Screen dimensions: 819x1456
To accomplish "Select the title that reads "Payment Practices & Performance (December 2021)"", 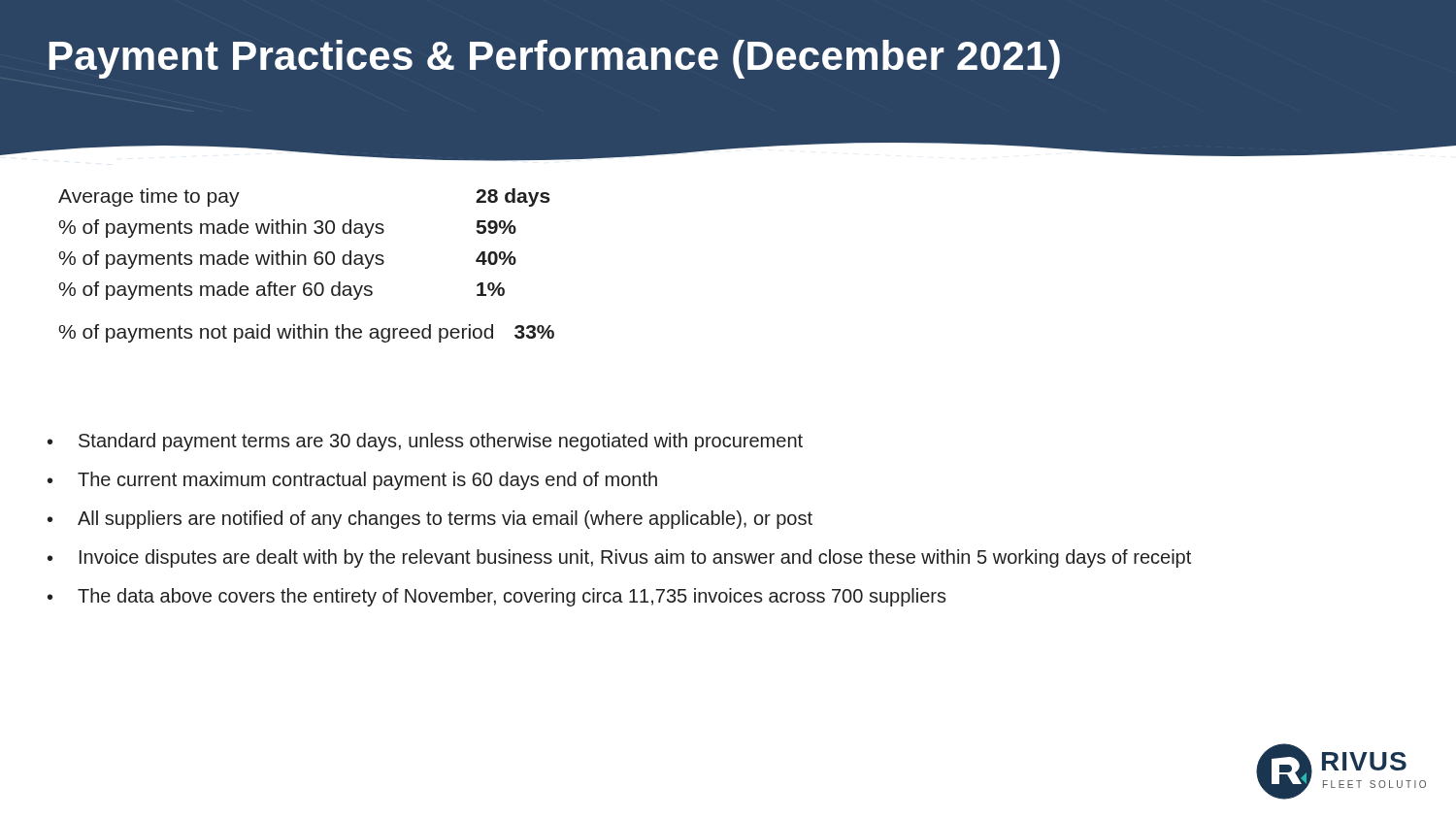I will (728, 56).
